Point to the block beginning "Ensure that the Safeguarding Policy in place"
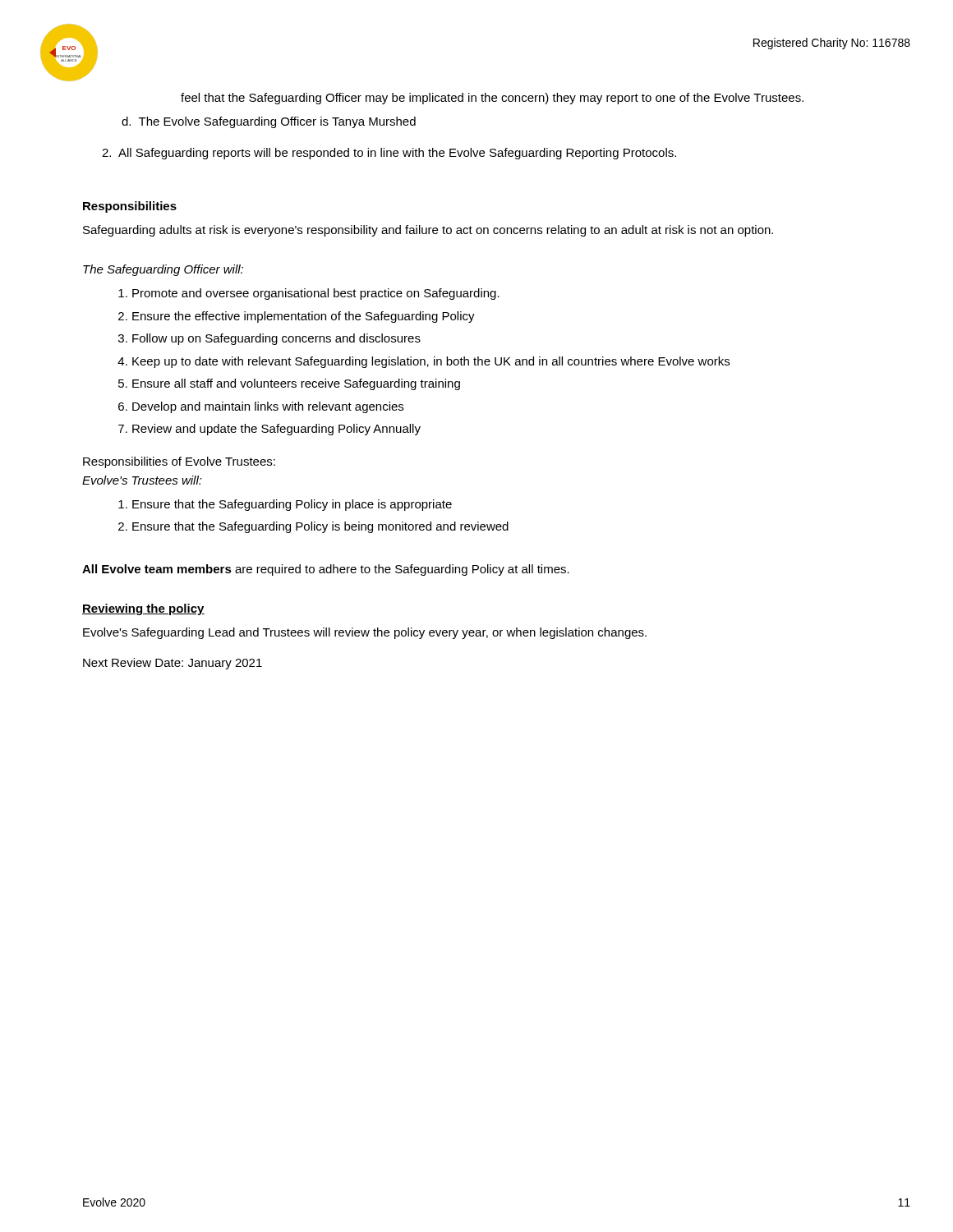Screen dimensions: 1232x953 (x=292, y=503)
